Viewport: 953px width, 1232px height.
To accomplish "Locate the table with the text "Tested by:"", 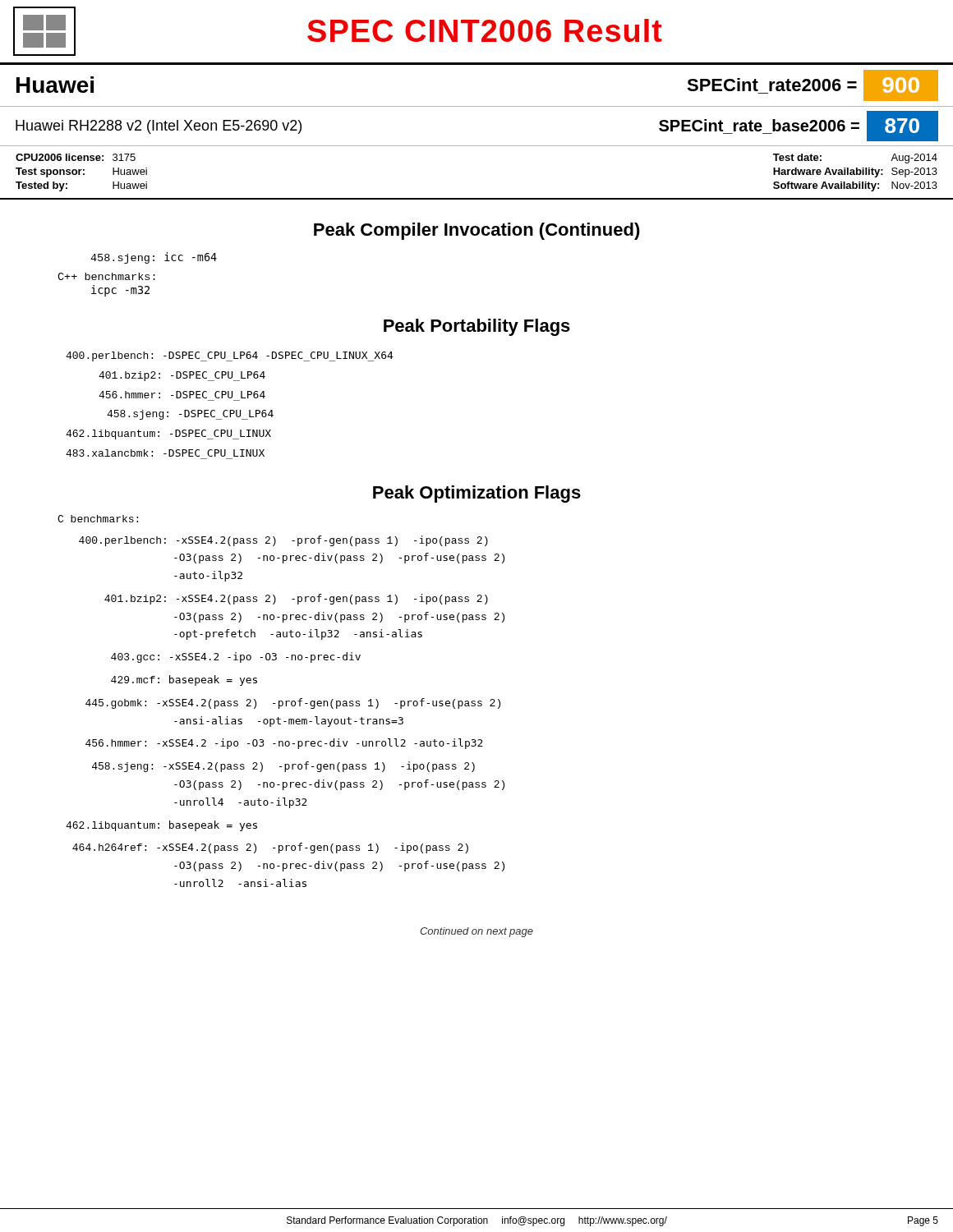I will click(306, 172).
